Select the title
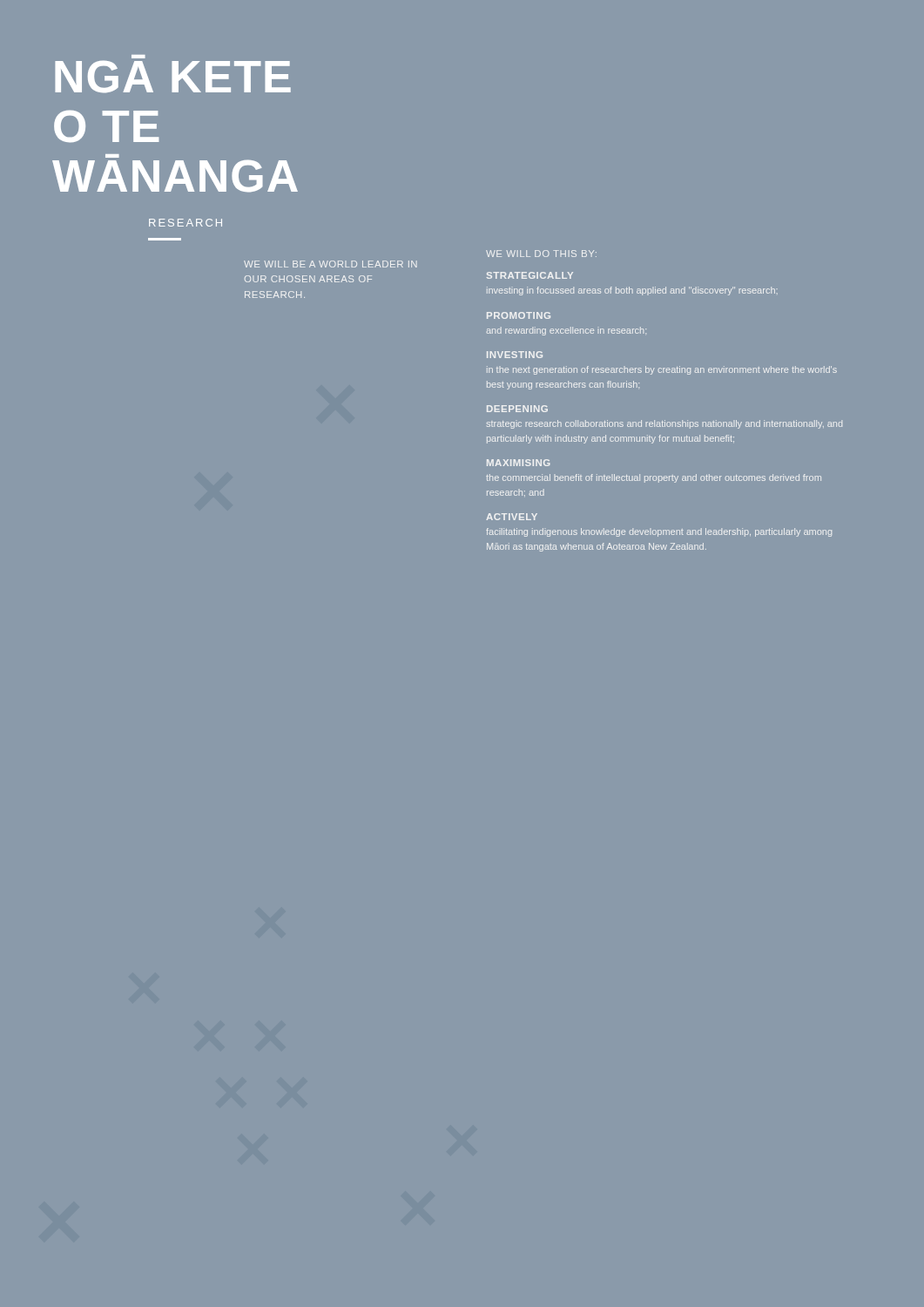This screenshot has width=924, height=1307. pyautogui.click(x=192, y=127)
